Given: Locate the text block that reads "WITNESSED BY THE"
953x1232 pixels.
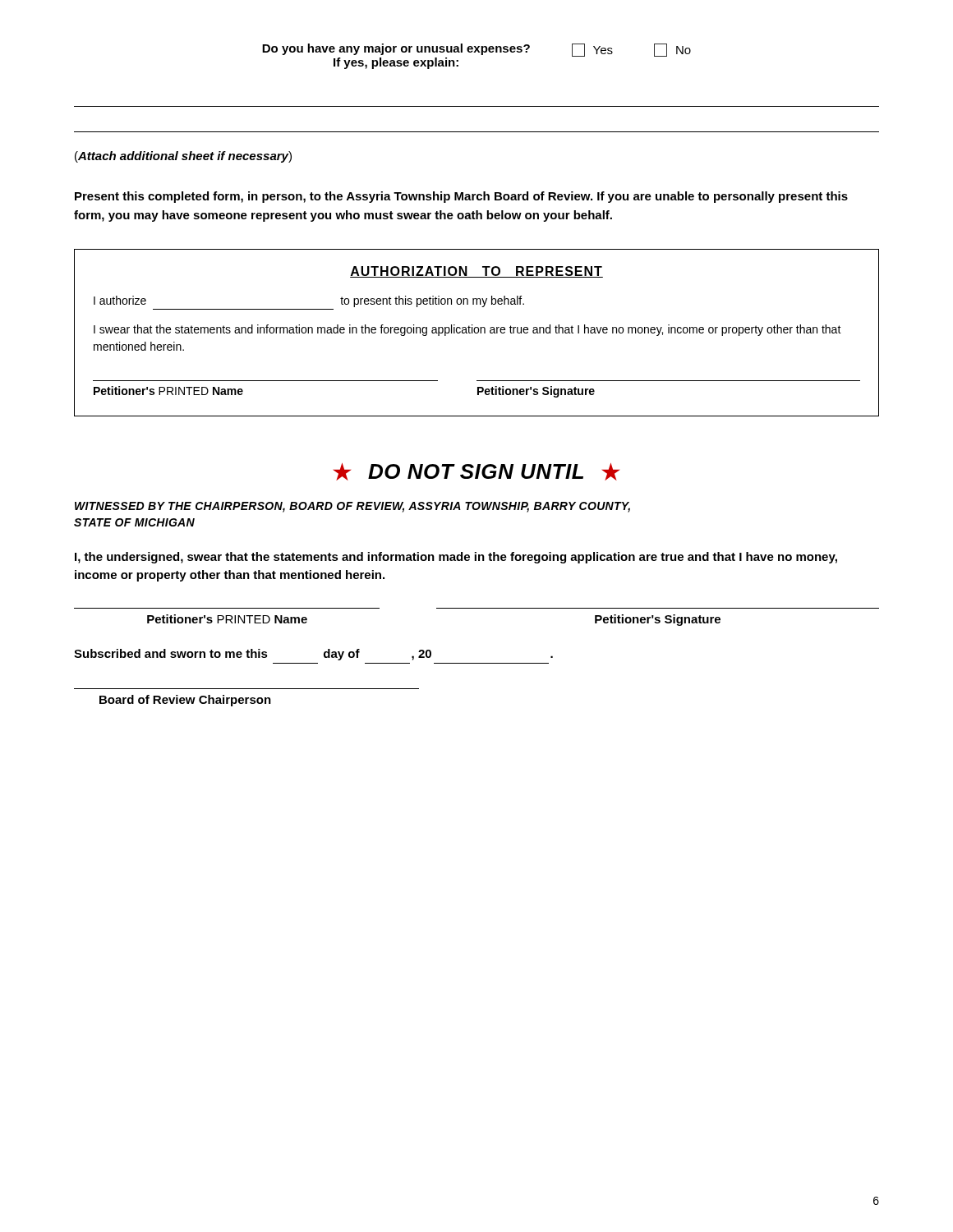Looking at the screenshot, I should point(353,514).
